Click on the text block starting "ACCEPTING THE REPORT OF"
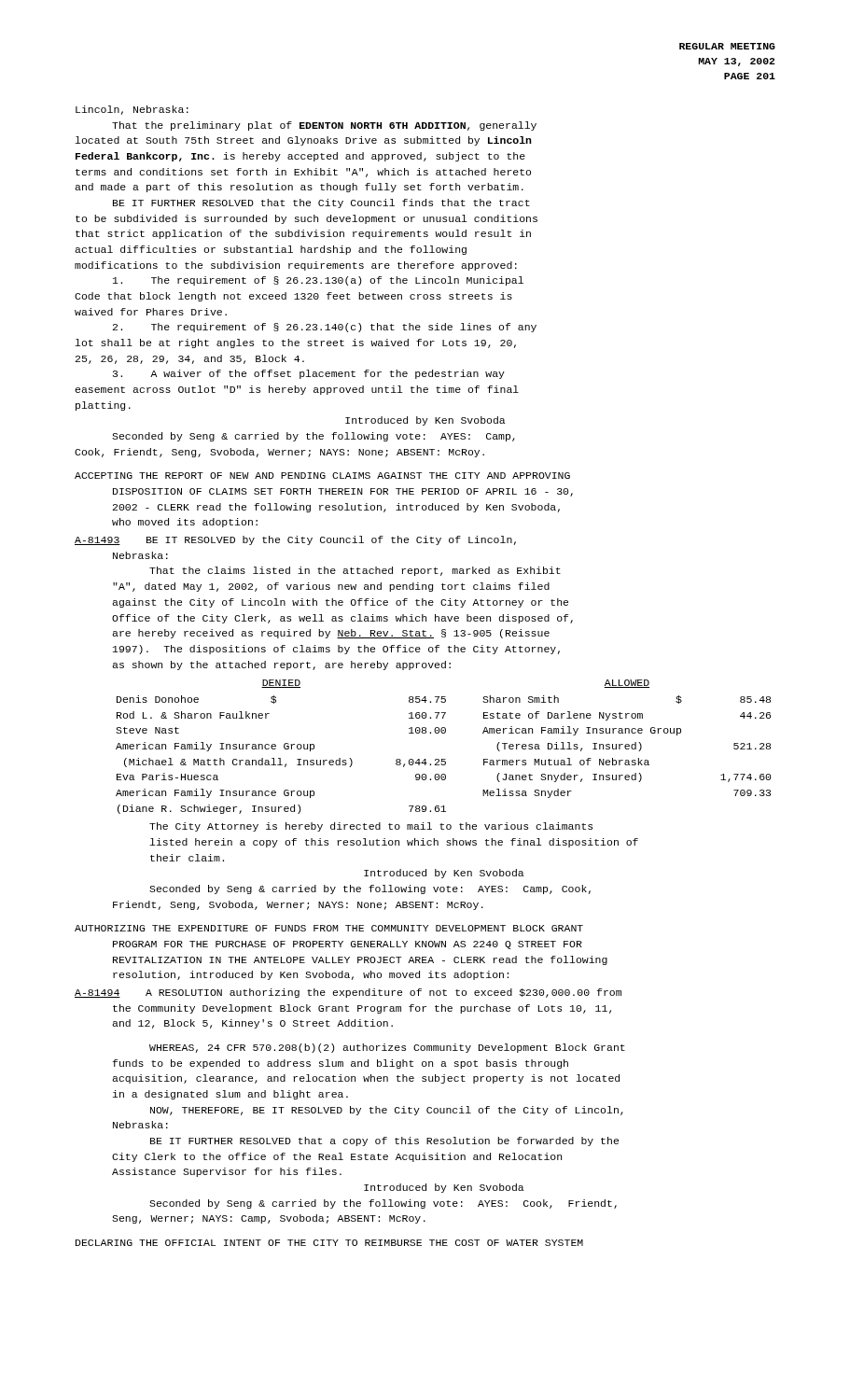This screenshot has height=1400, width=850. (425, 500)
